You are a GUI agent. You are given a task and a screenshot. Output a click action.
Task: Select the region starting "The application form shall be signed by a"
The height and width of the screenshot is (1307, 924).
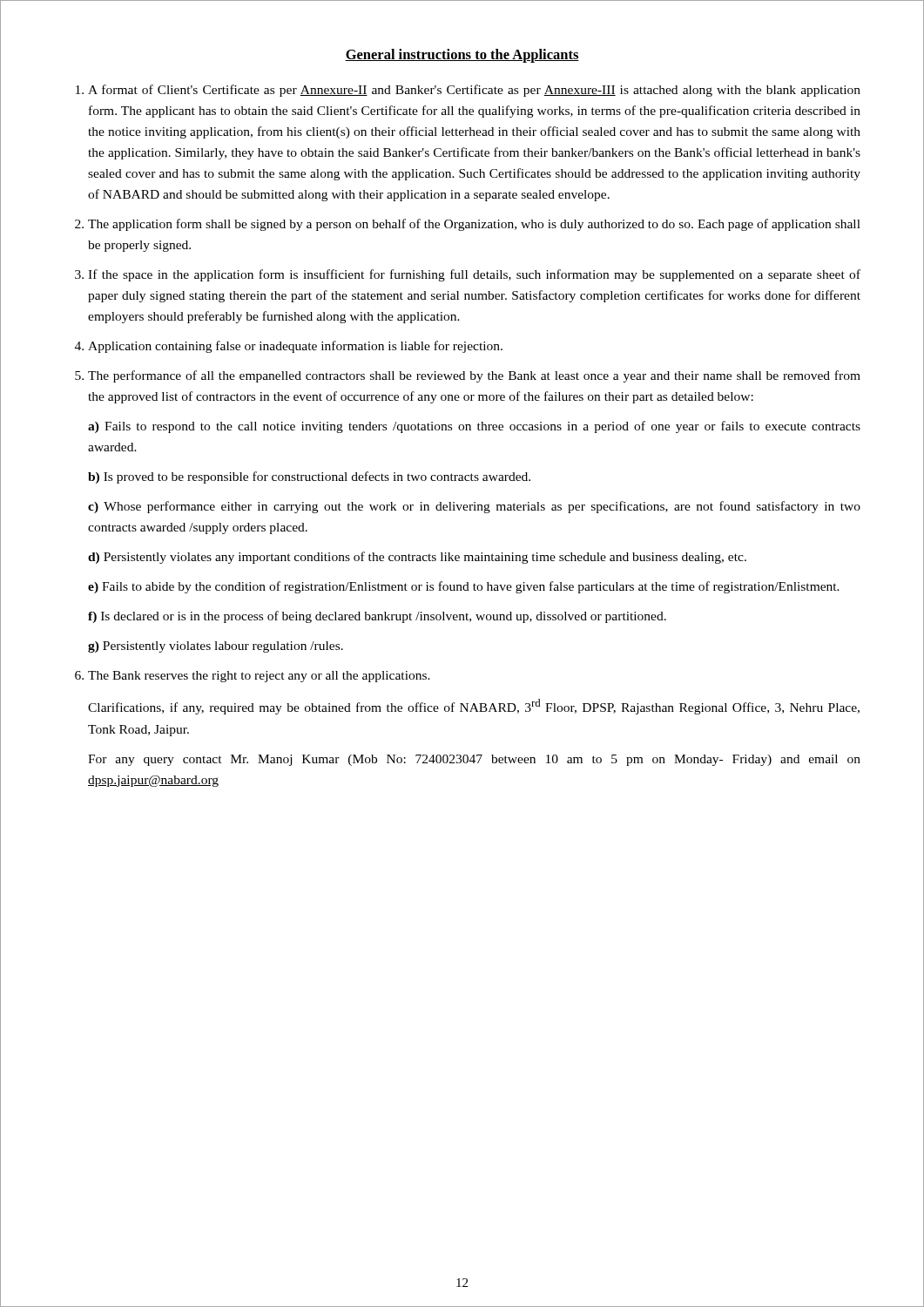click(474, 234)
